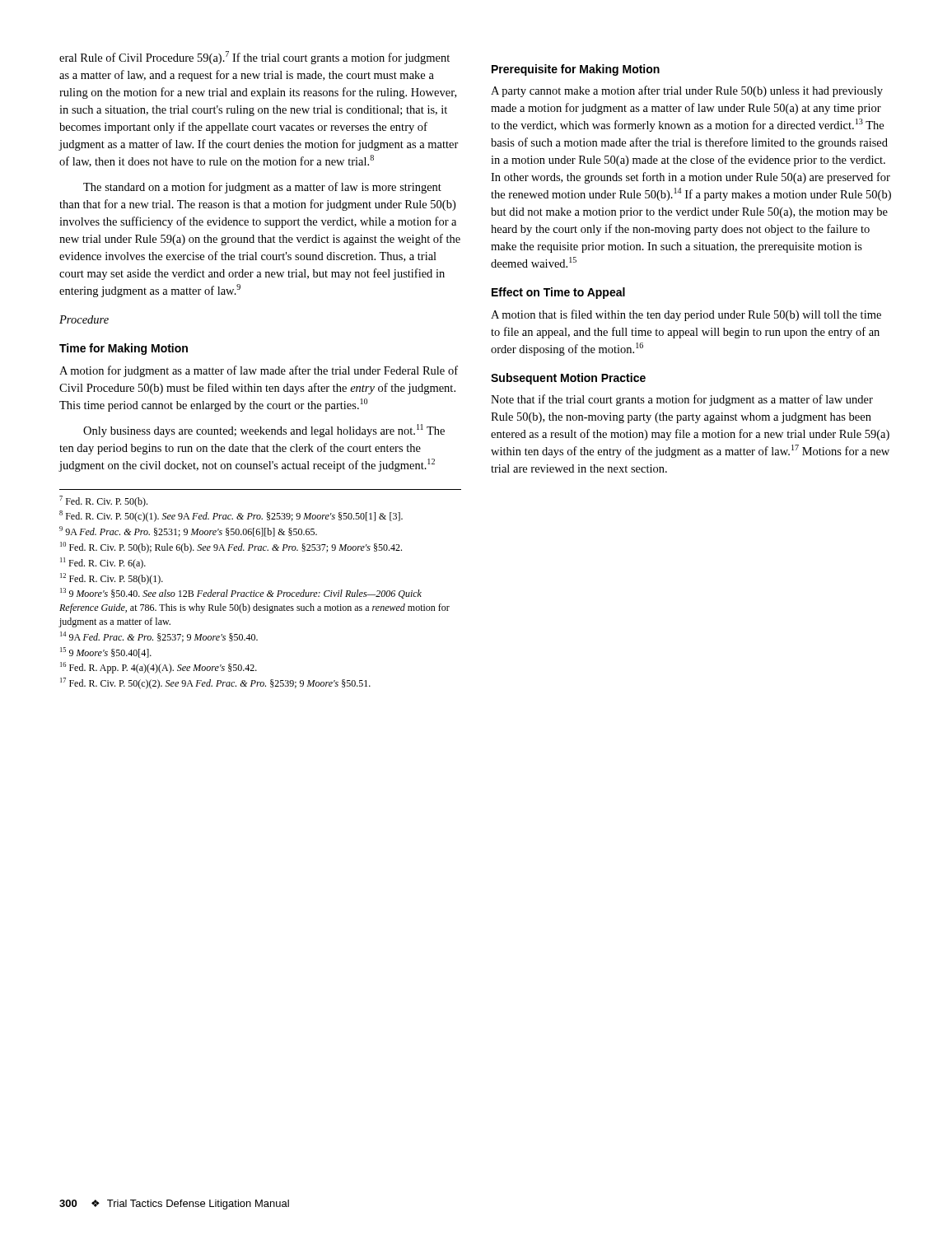The image size is (952, 1235).
Task: Click on the footnote with the text "11 Fed. R. Civ. P."
Action: tap(103, 563)
